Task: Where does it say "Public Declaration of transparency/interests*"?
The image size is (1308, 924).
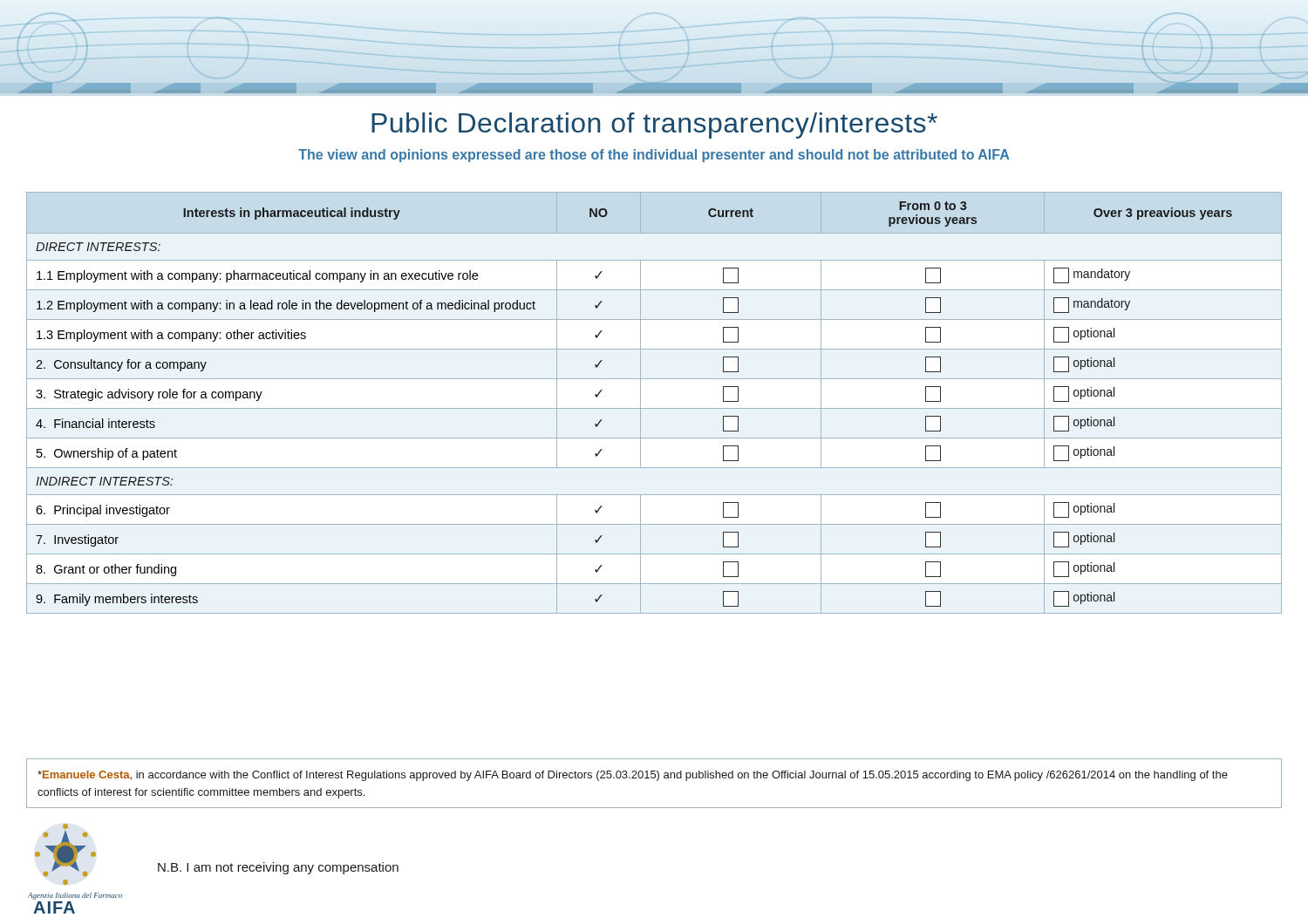Action: [654, 123]
